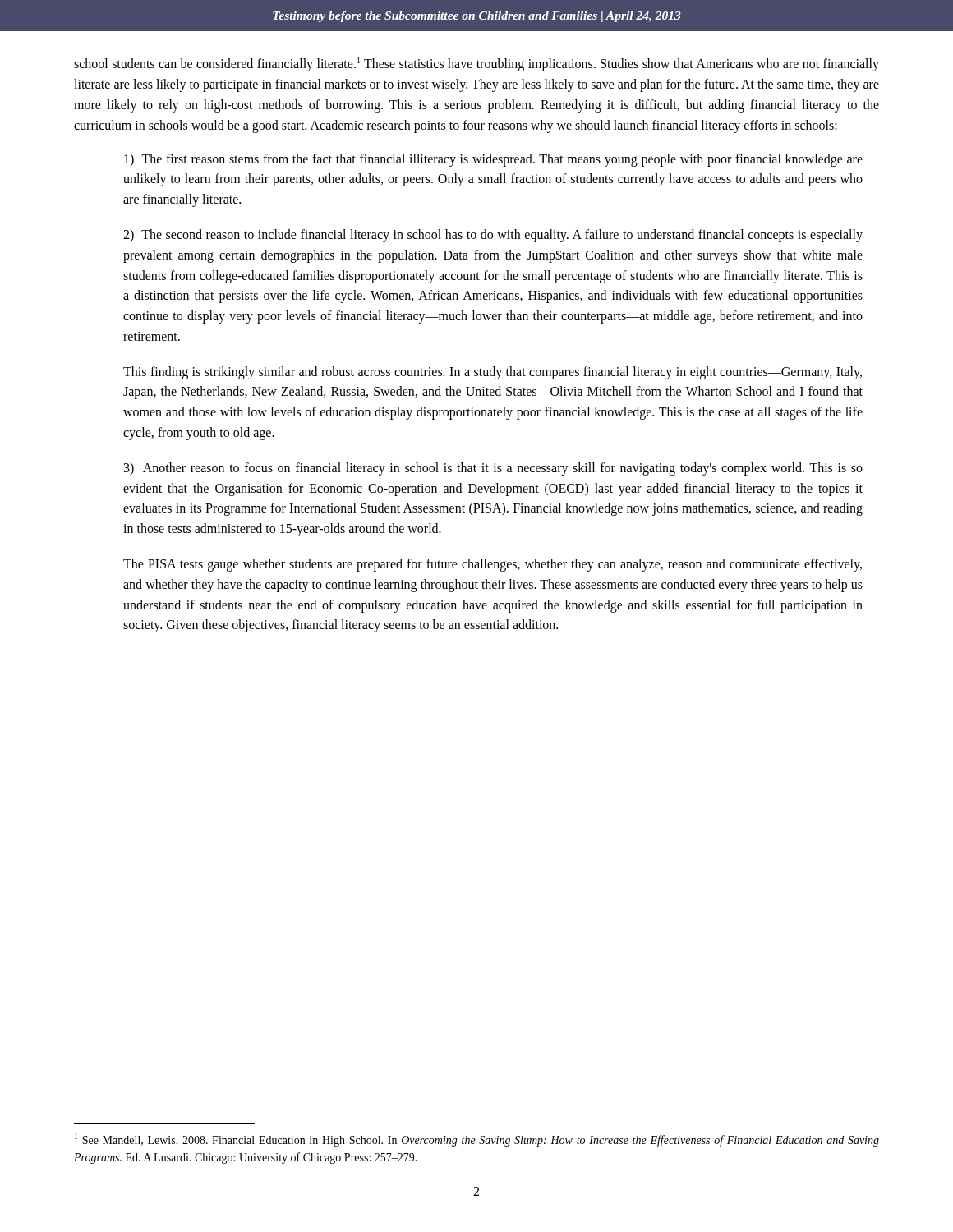Select the list item that says "3) Another reason to focus on financial"
The width and height of the screenshot is (953, 1232).
[x=493, y=499]
